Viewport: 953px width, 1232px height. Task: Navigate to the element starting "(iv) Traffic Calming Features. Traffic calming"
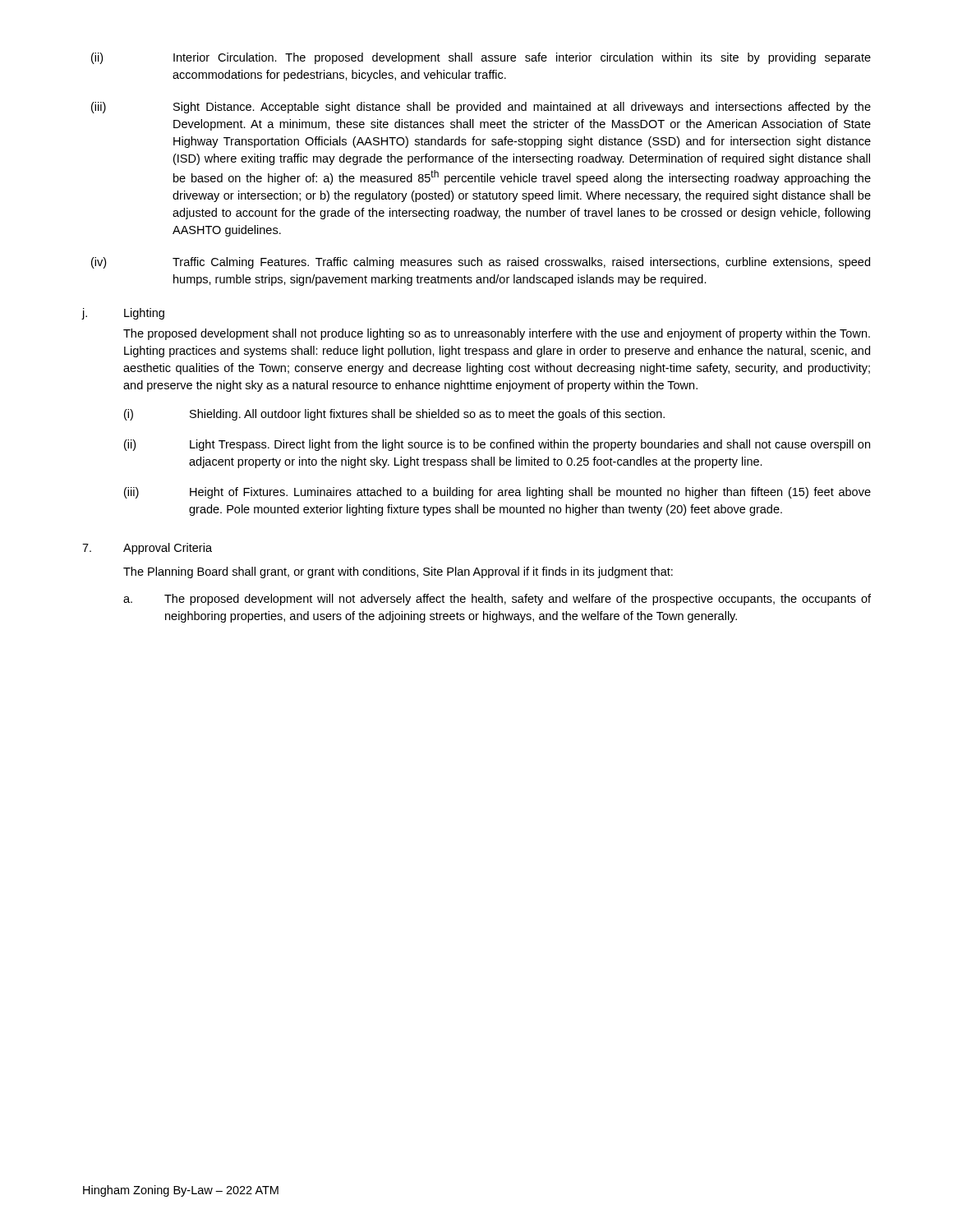(476, 271)
